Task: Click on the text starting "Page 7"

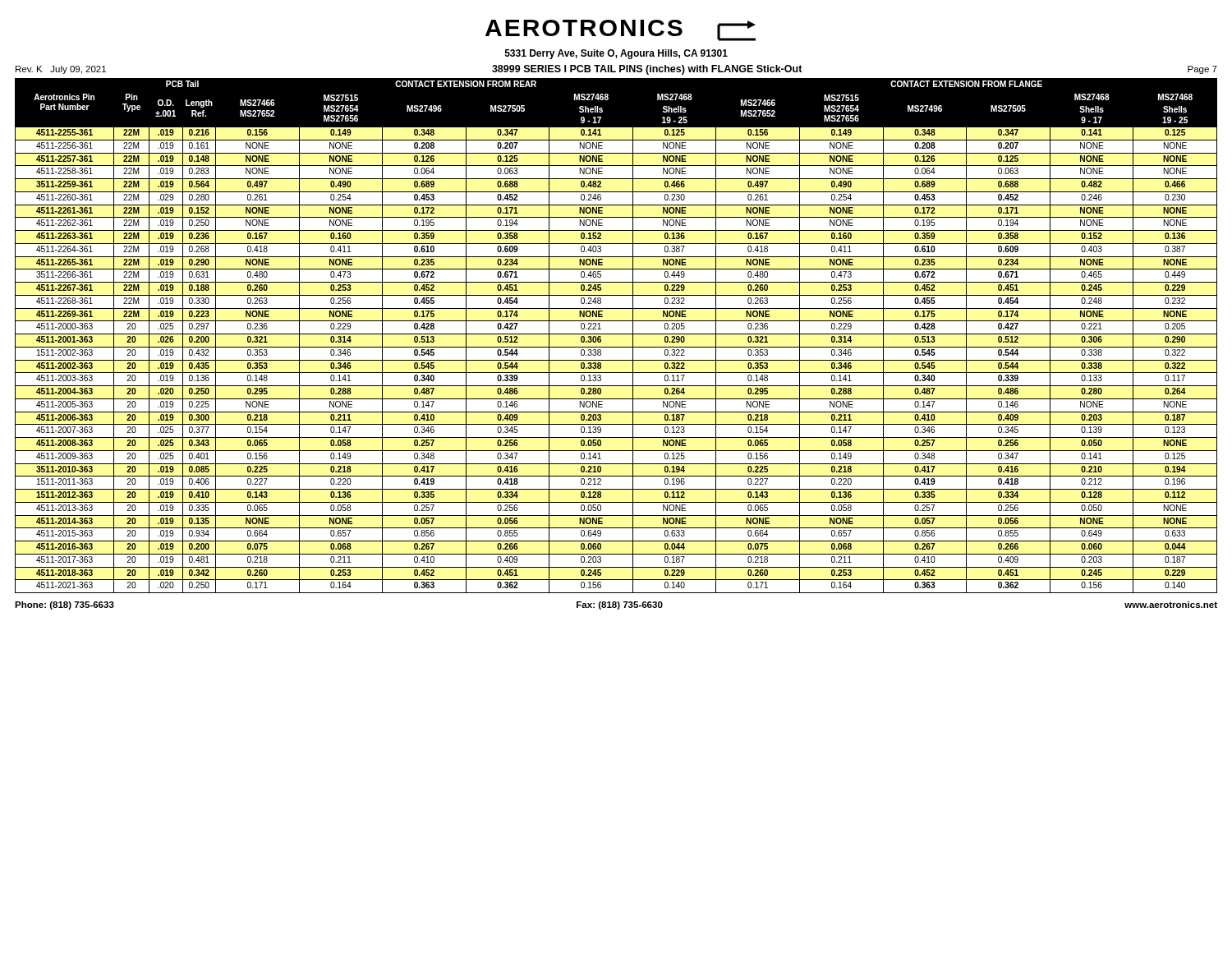Action: (1202, 69)
